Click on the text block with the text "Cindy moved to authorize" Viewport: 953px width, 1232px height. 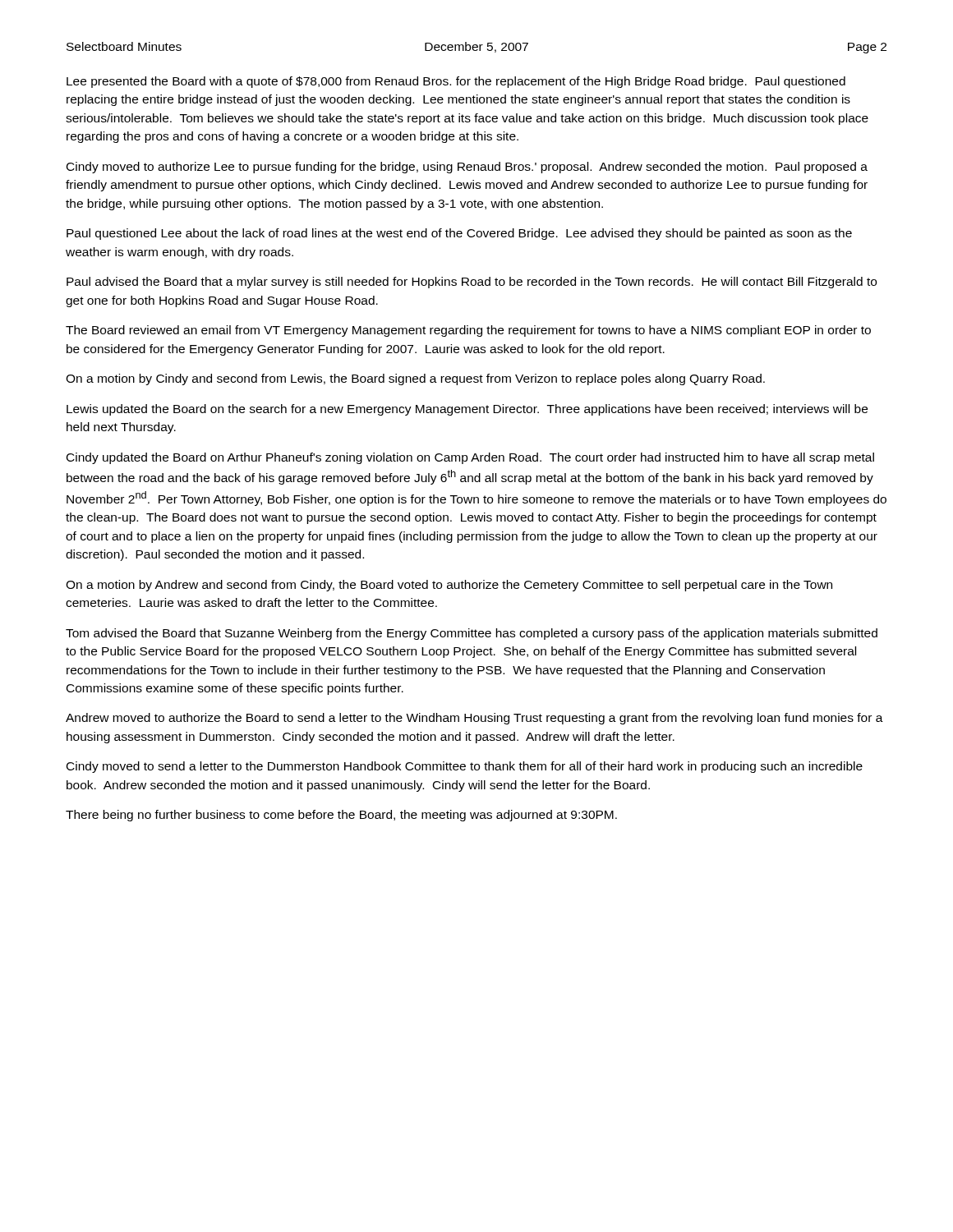click(x=467, y=185)
